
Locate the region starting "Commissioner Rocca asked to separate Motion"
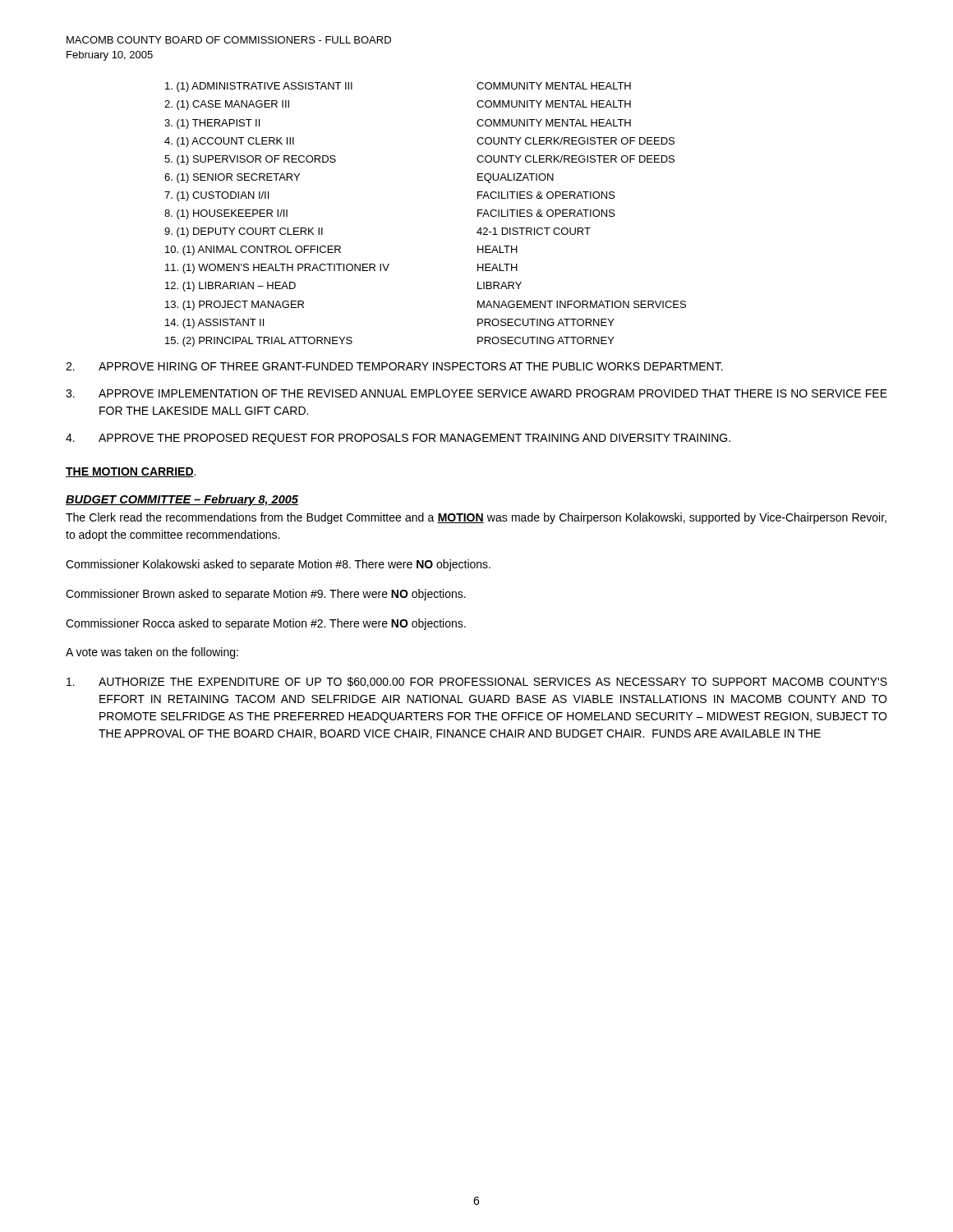tap(266, 623)
